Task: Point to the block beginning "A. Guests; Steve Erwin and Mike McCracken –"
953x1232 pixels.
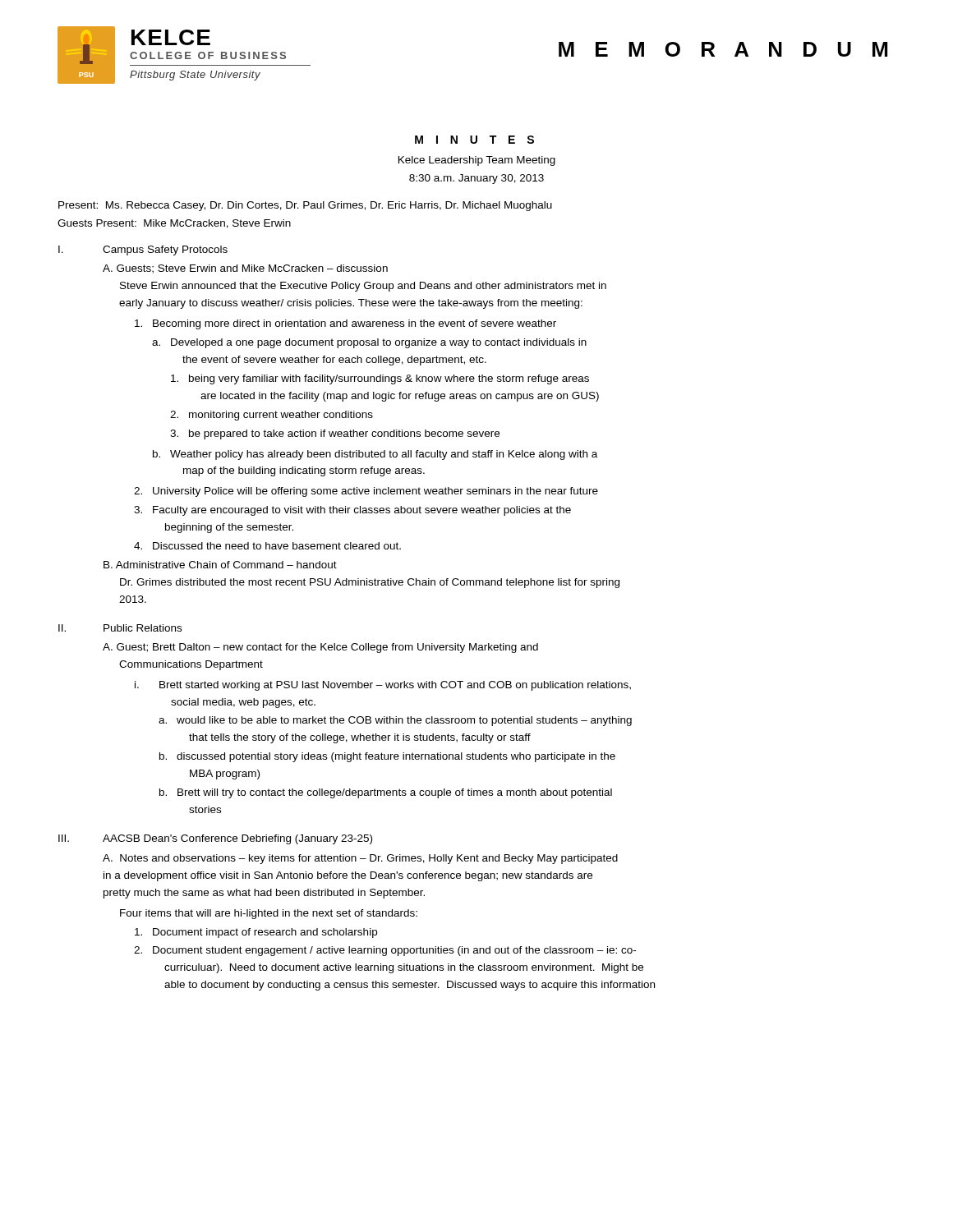Action: (355, 287)
